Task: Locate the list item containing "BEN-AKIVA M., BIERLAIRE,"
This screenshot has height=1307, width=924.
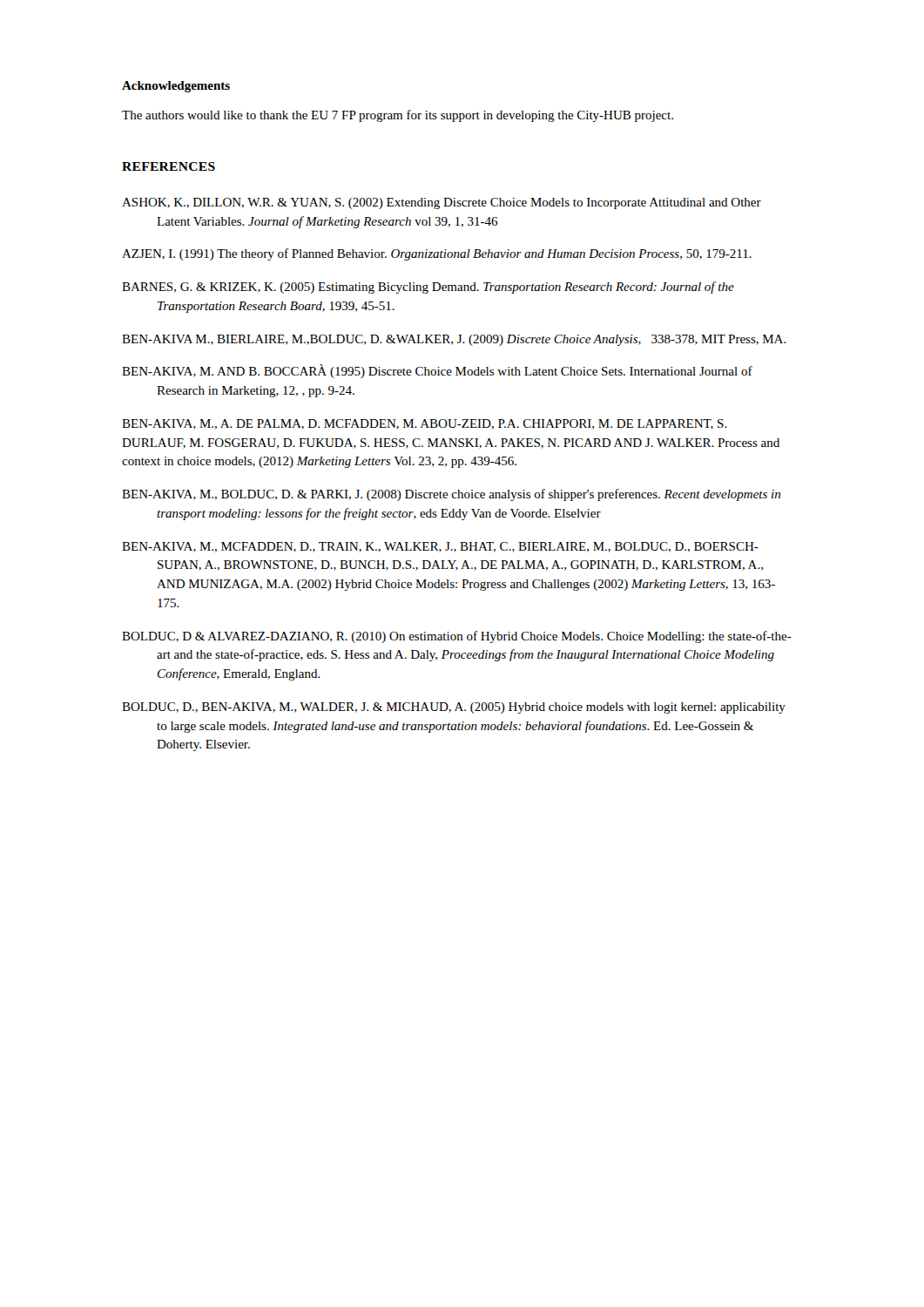Action: [454, 339]
